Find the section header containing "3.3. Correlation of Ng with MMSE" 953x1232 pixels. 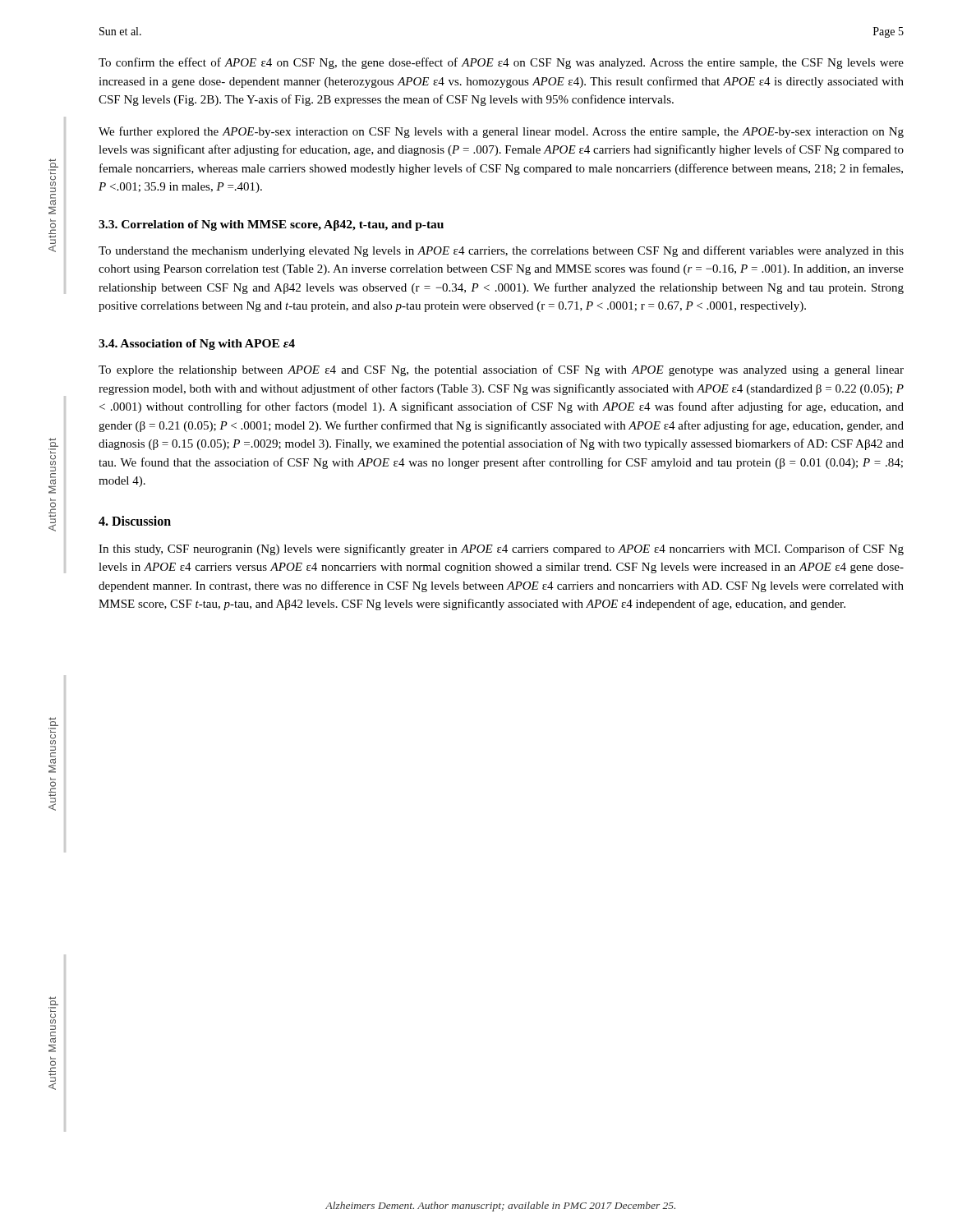click(271, 223)
